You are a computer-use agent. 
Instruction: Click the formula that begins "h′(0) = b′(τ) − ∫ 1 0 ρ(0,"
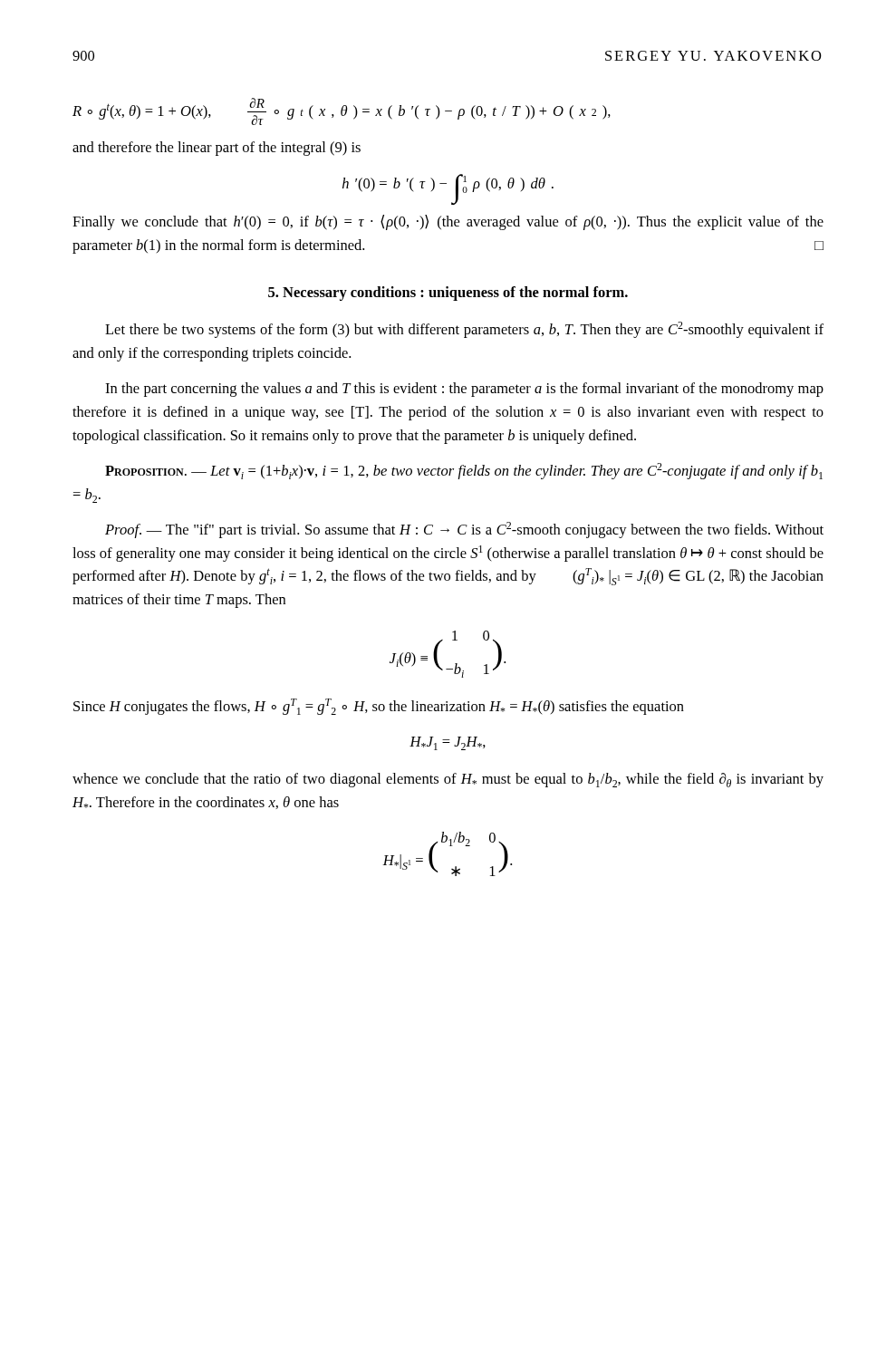[x=448, y=184]
